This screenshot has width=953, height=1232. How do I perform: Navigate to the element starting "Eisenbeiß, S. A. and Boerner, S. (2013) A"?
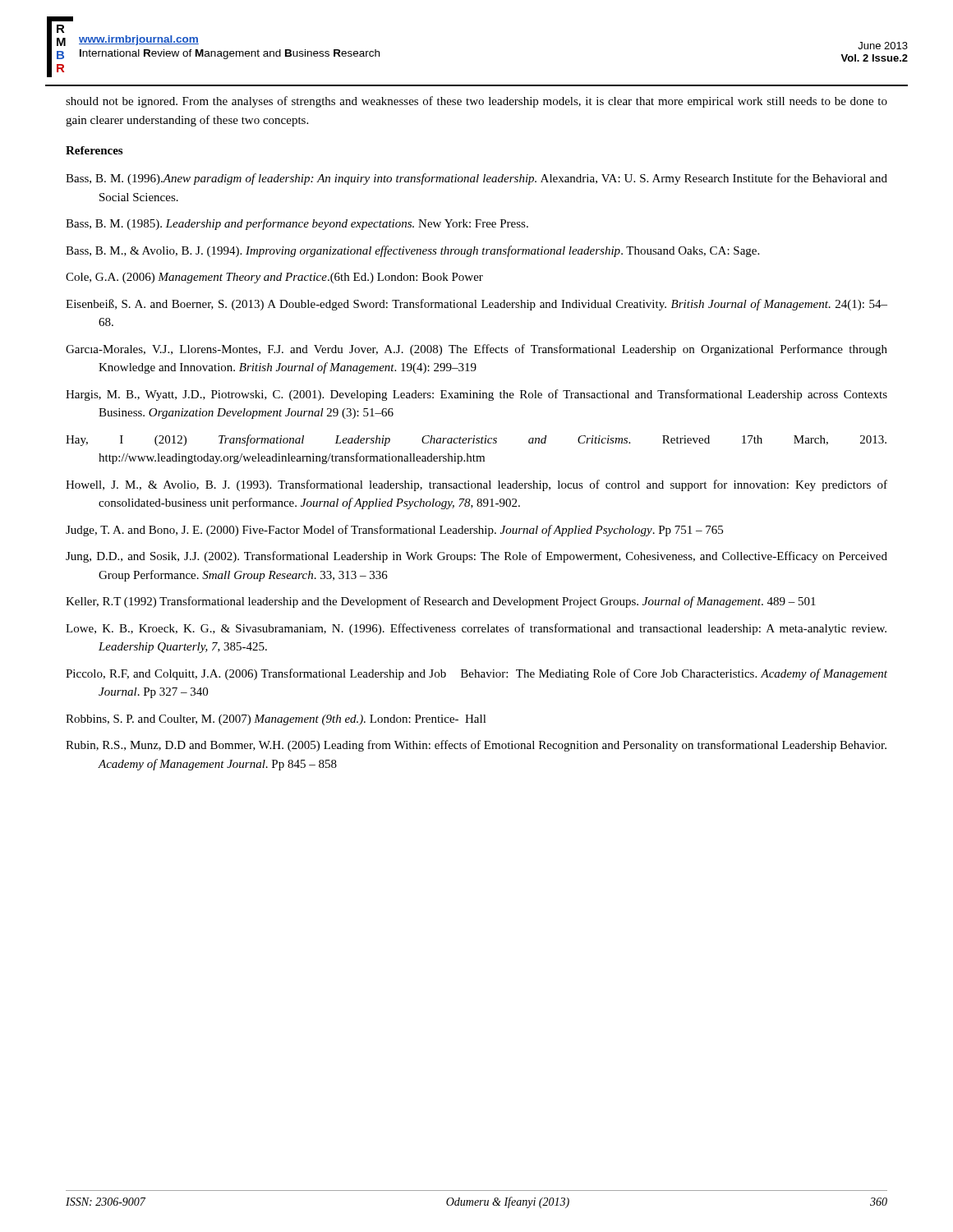[x=476, y=313]
